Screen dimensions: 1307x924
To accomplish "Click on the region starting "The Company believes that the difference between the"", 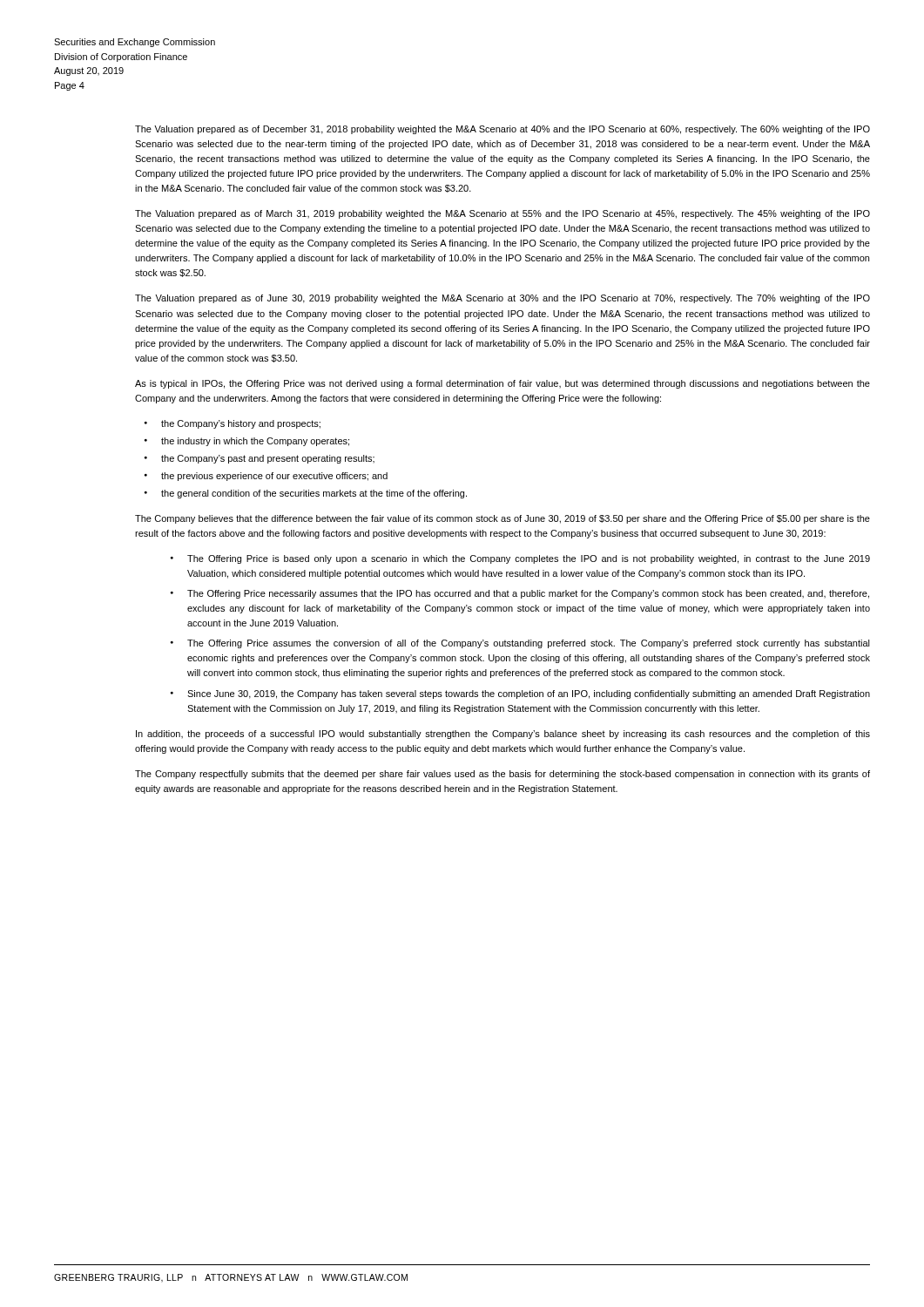I will point(503,526).
